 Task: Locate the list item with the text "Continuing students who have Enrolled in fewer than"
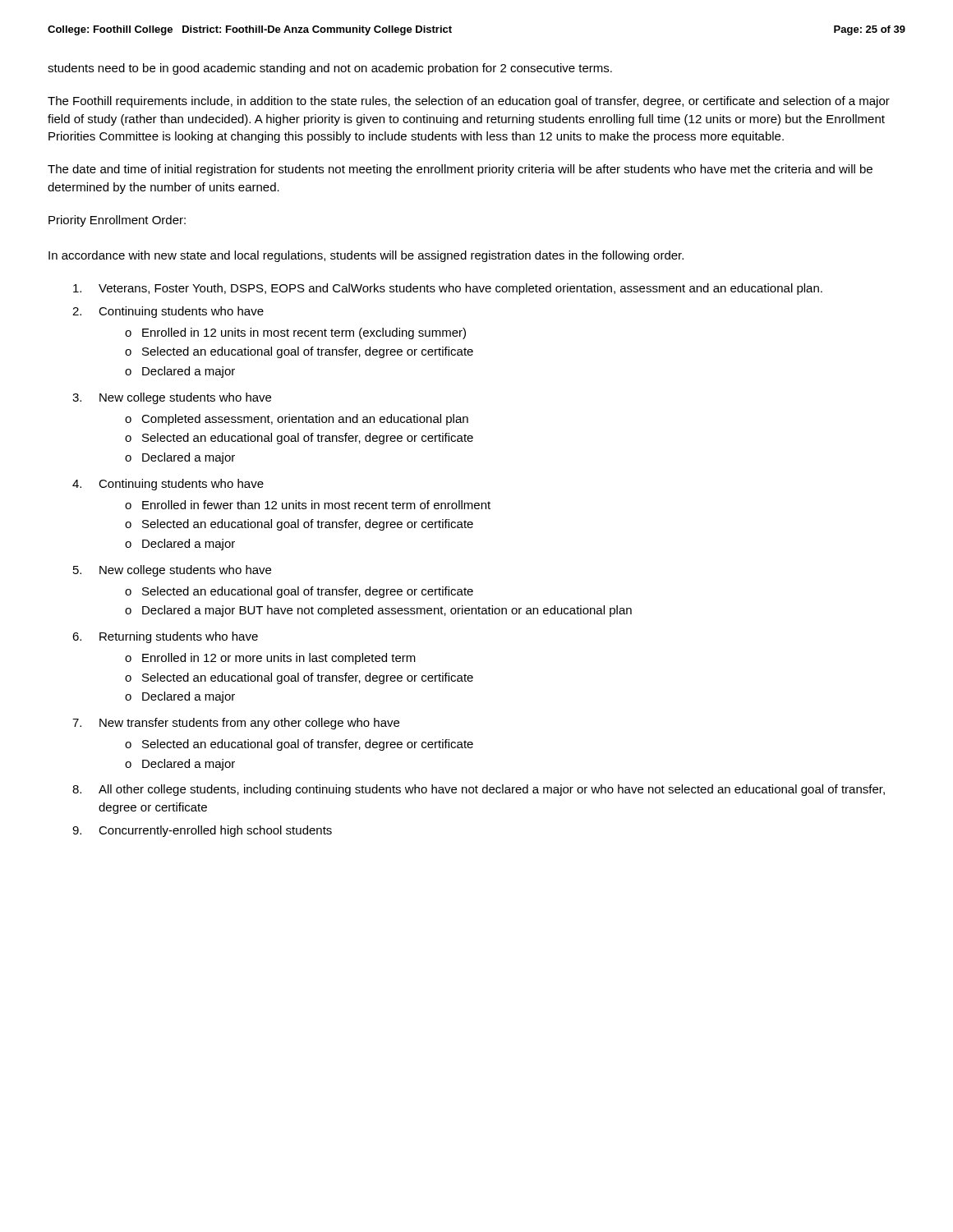pyautogui.click(x=181, y=485)
